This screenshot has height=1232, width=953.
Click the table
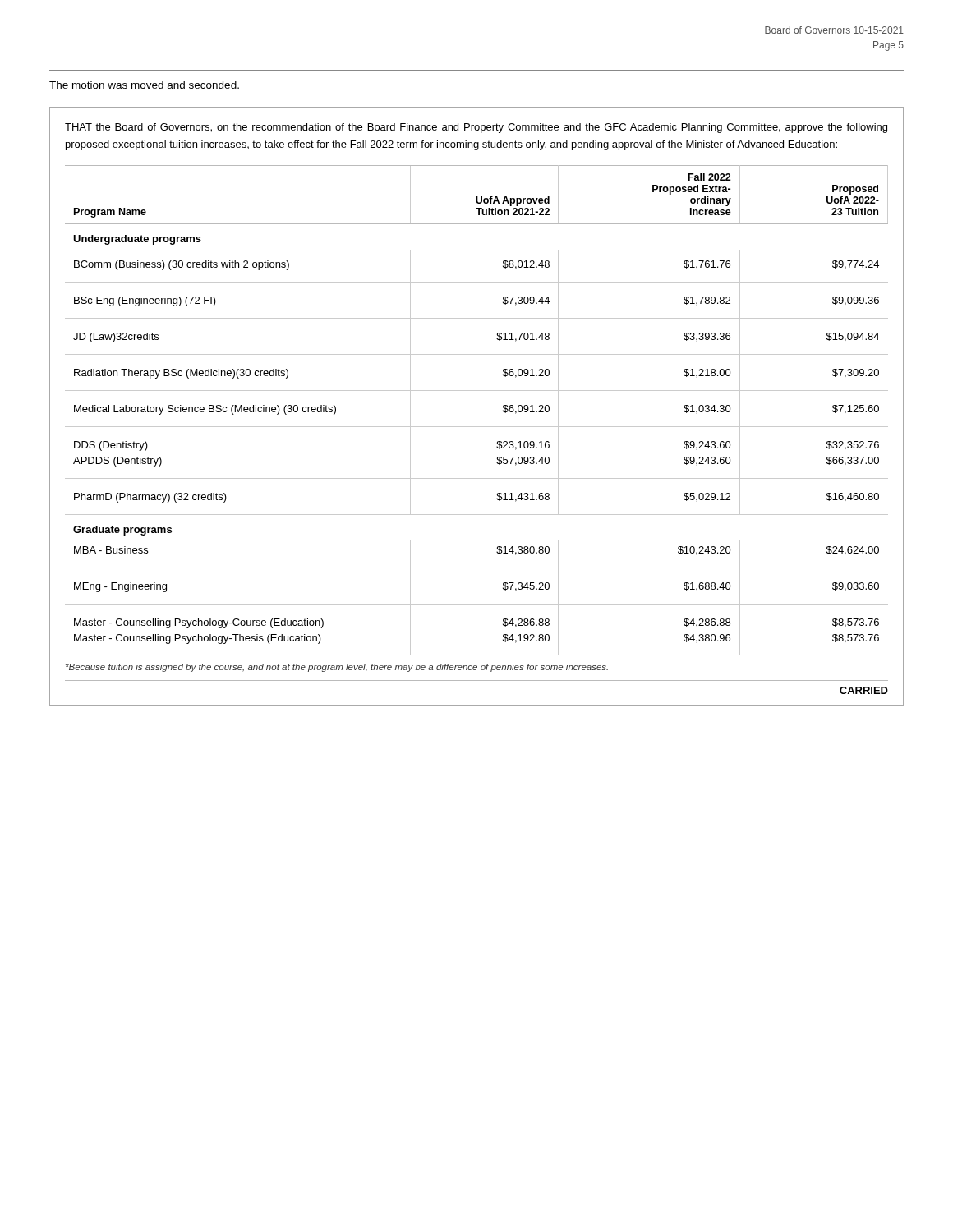coord(476,410)
